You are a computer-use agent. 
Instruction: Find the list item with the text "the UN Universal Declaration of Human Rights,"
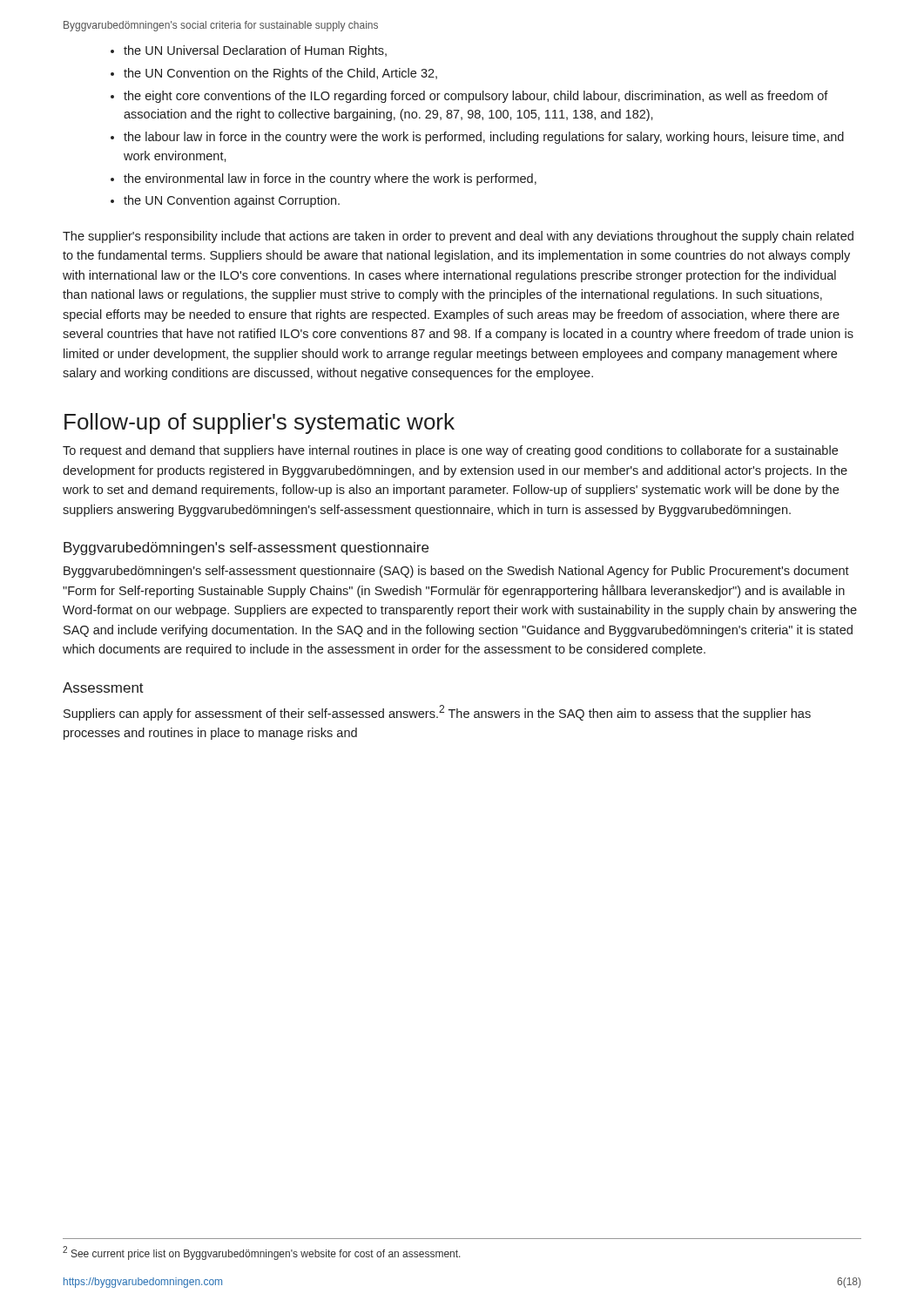(x=256, y=51)
